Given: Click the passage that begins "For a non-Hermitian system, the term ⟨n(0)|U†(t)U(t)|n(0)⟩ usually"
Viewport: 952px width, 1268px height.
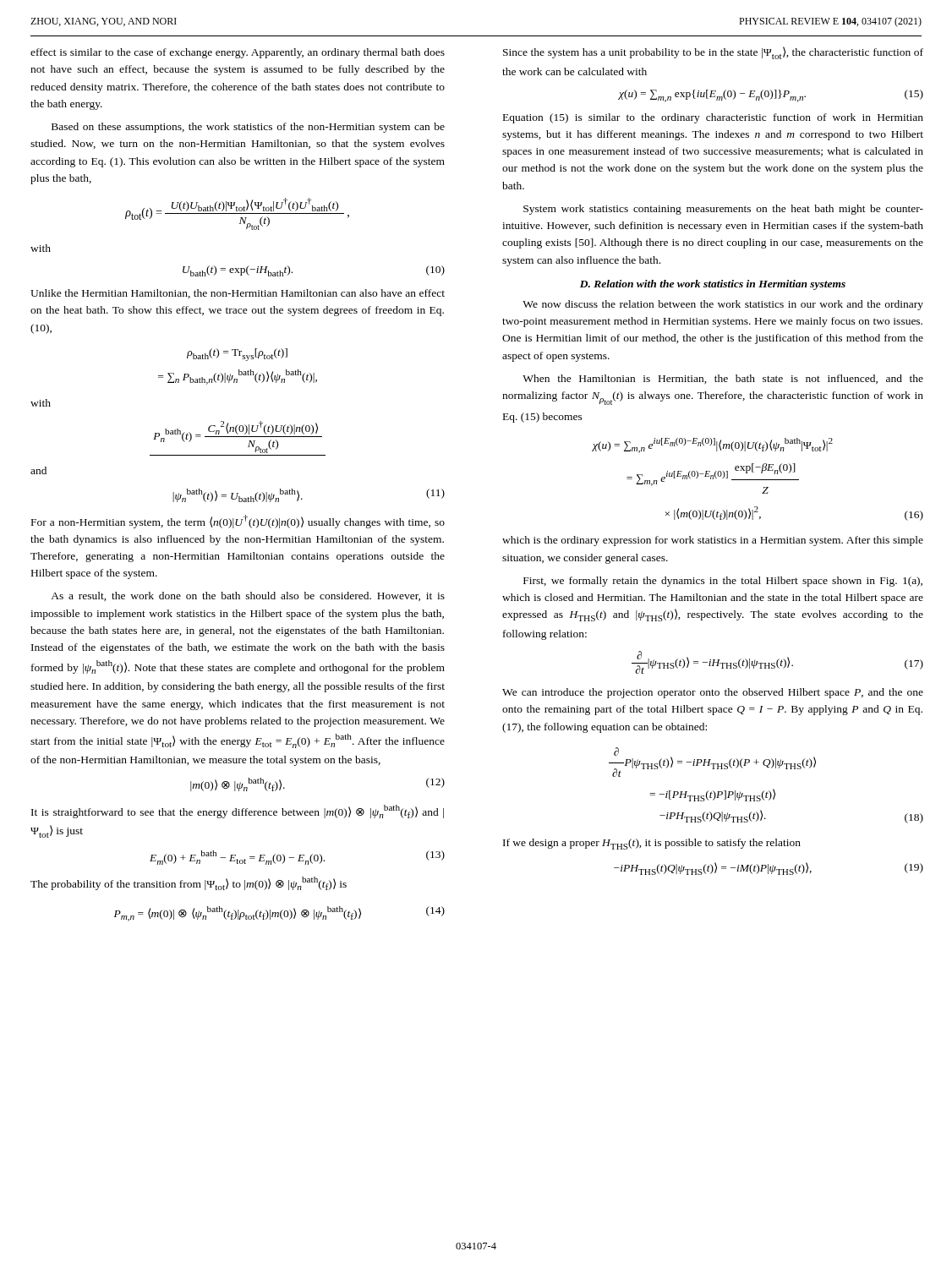Looking at the screenshot, I should tap(238, 546).
